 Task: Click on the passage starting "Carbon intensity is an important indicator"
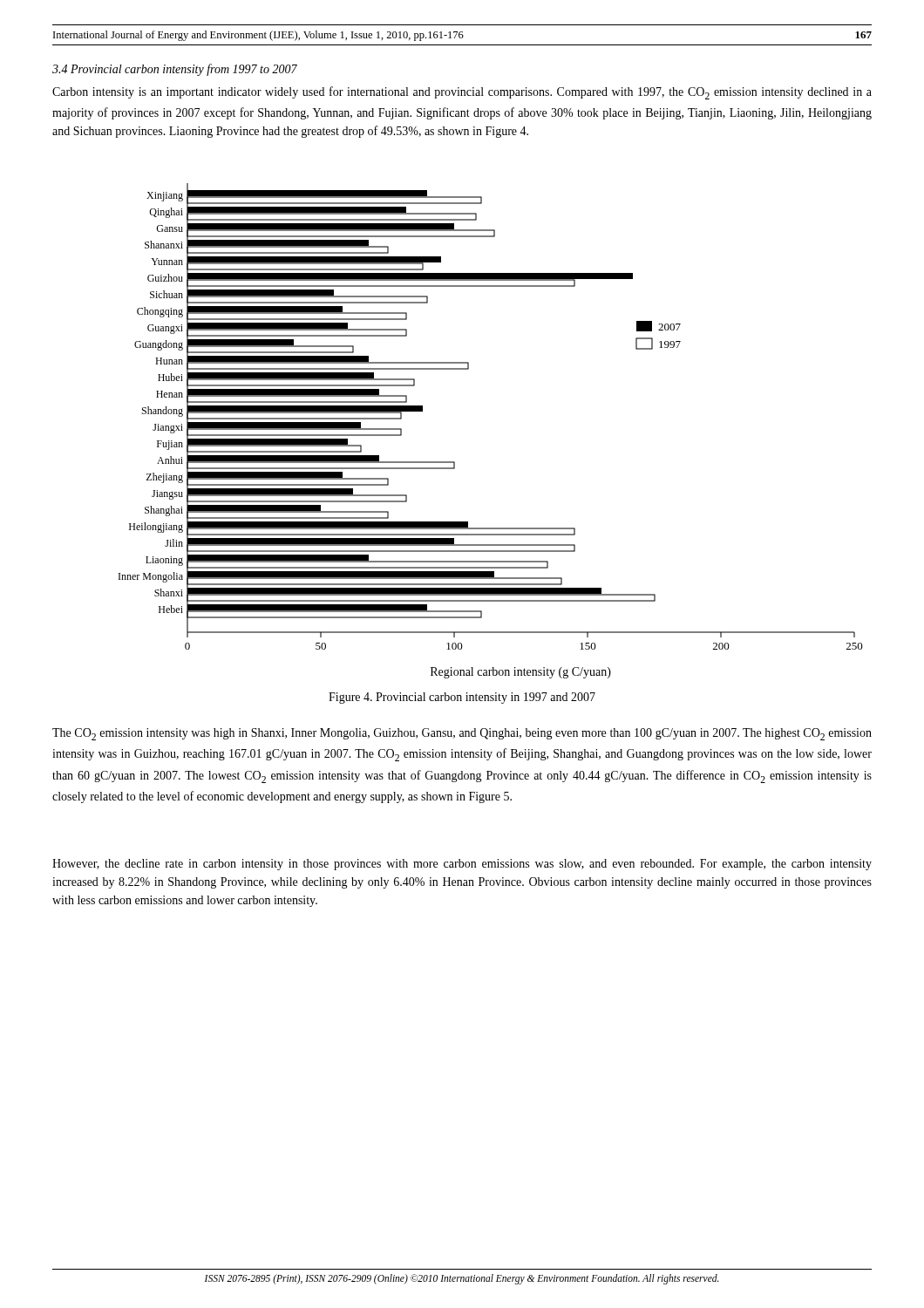tap(462, 112)
